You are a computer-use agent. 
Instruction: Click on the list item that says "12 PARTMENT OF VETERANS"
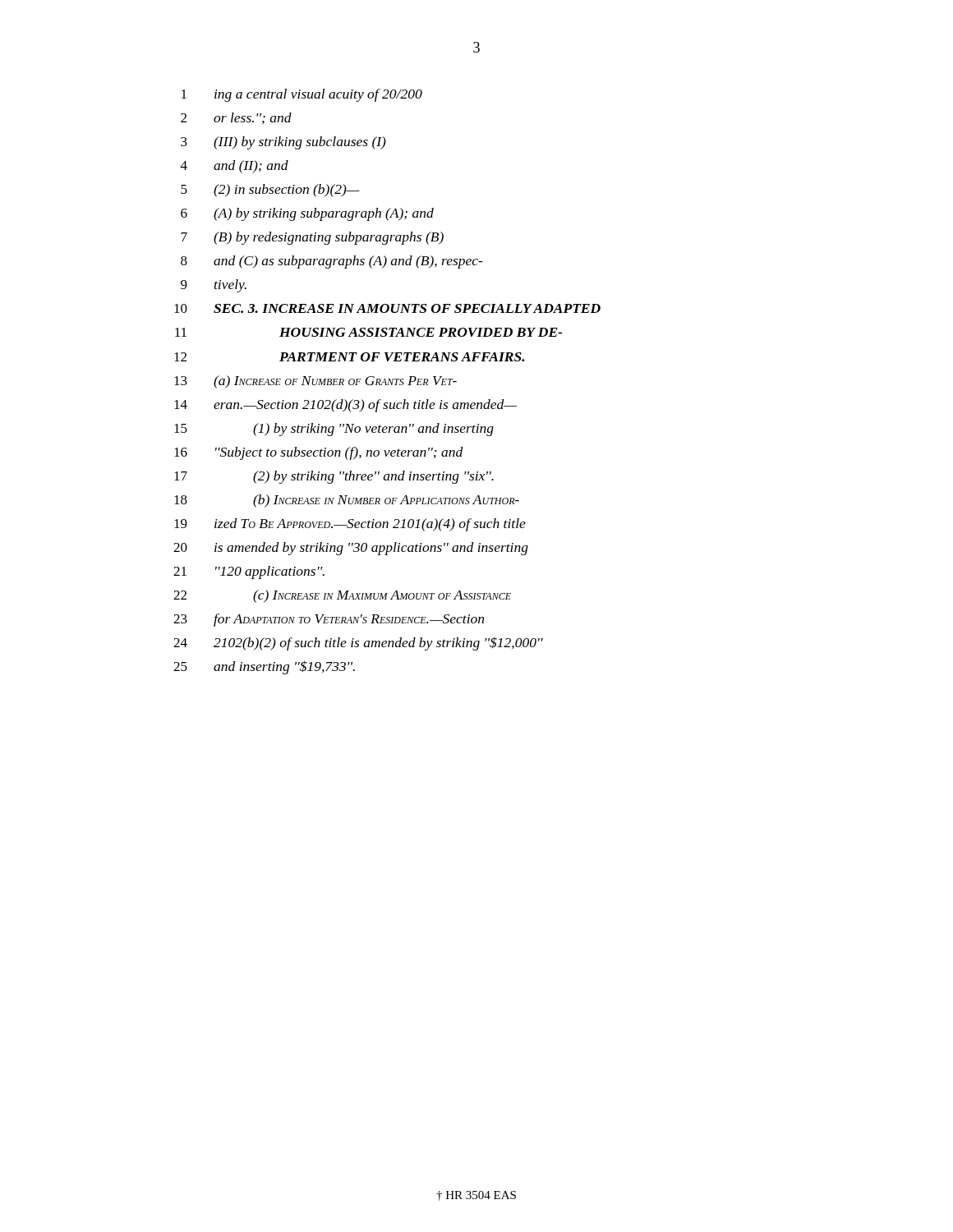[x=501, y=356]
